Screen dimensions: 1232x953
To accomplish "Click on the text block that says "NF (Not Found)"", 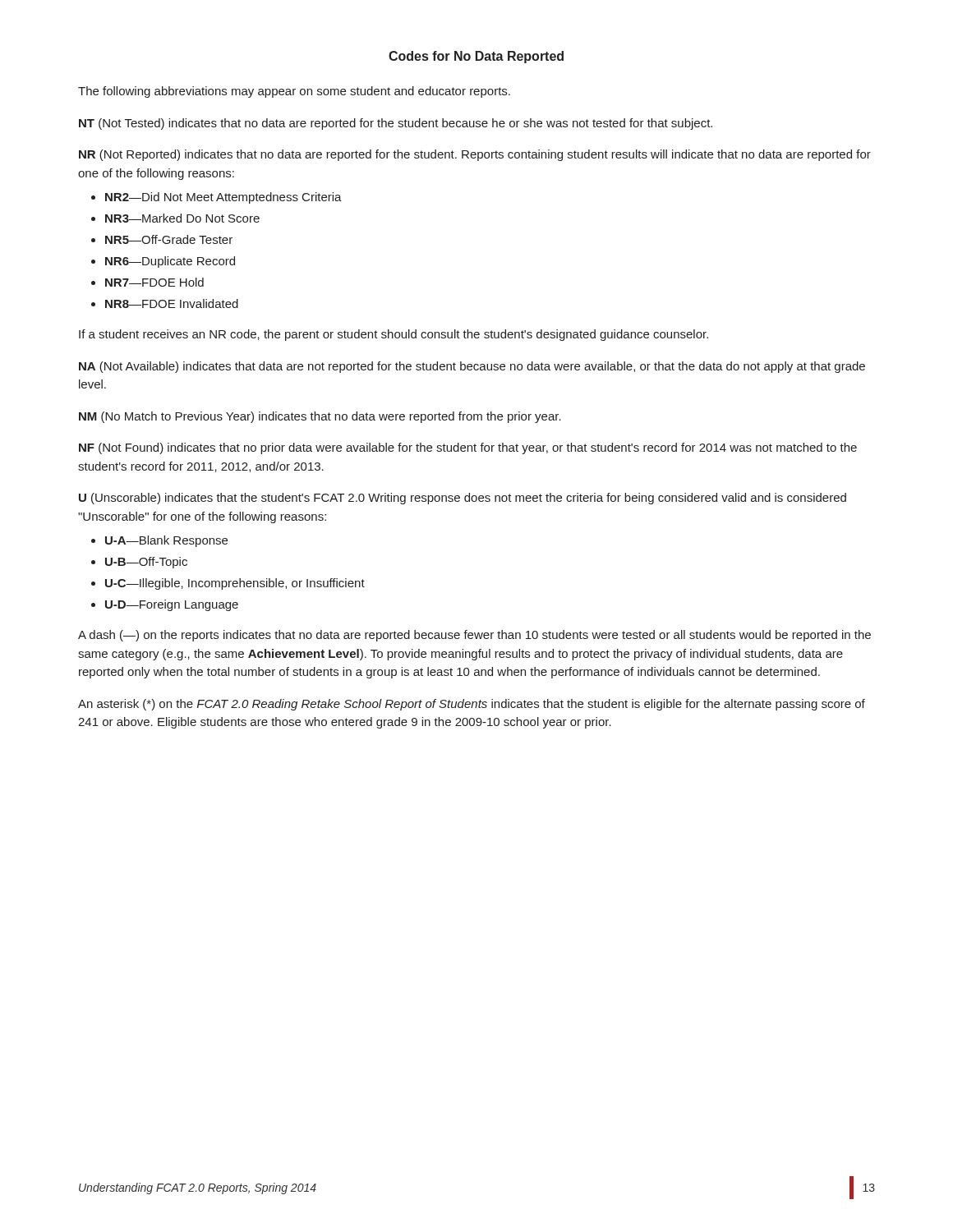I will click(x=468, y=456).
